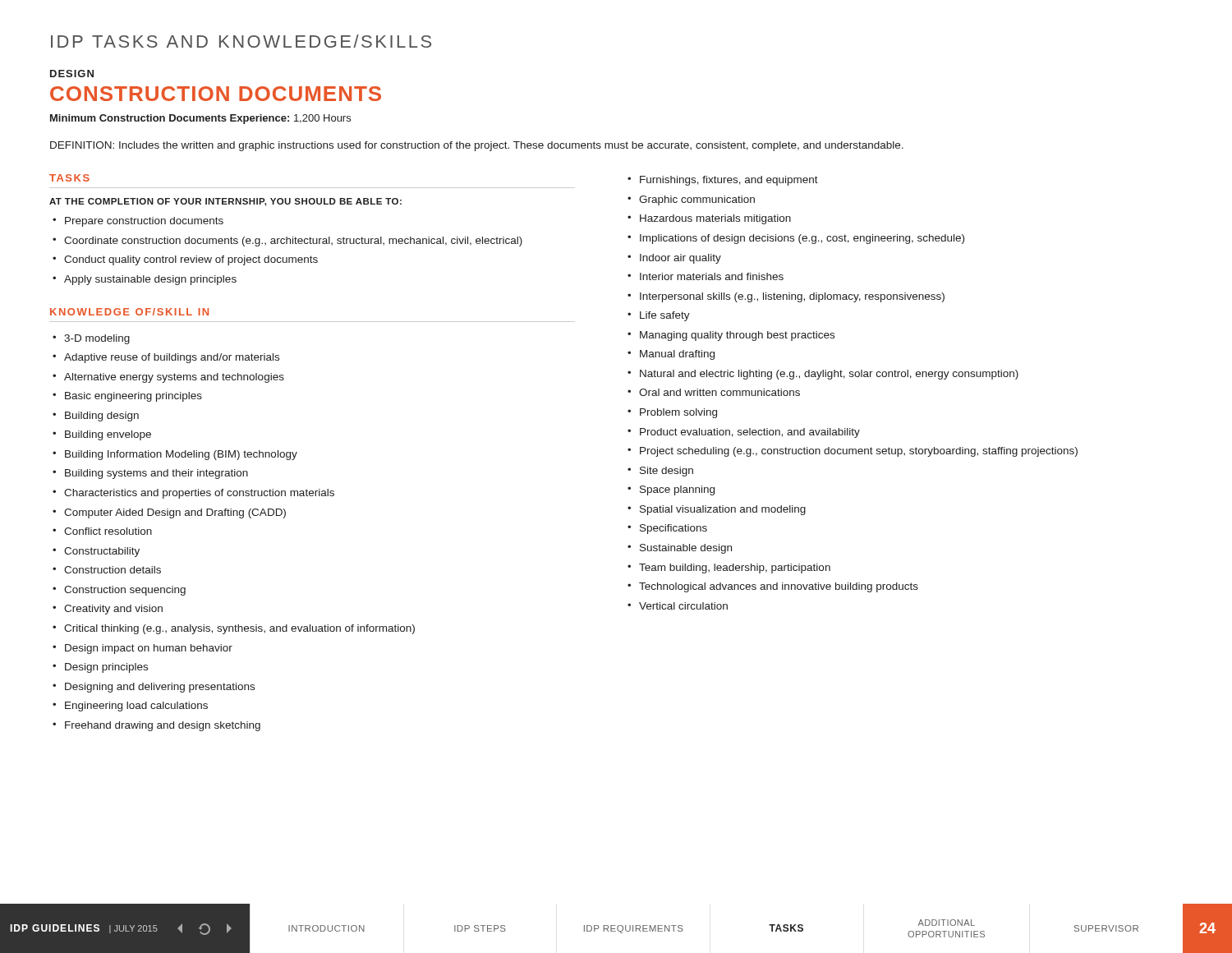This screenshot has width=1232, height=953.
Task: Click on the element starting "Building envelope"
Action: (108, 434)
